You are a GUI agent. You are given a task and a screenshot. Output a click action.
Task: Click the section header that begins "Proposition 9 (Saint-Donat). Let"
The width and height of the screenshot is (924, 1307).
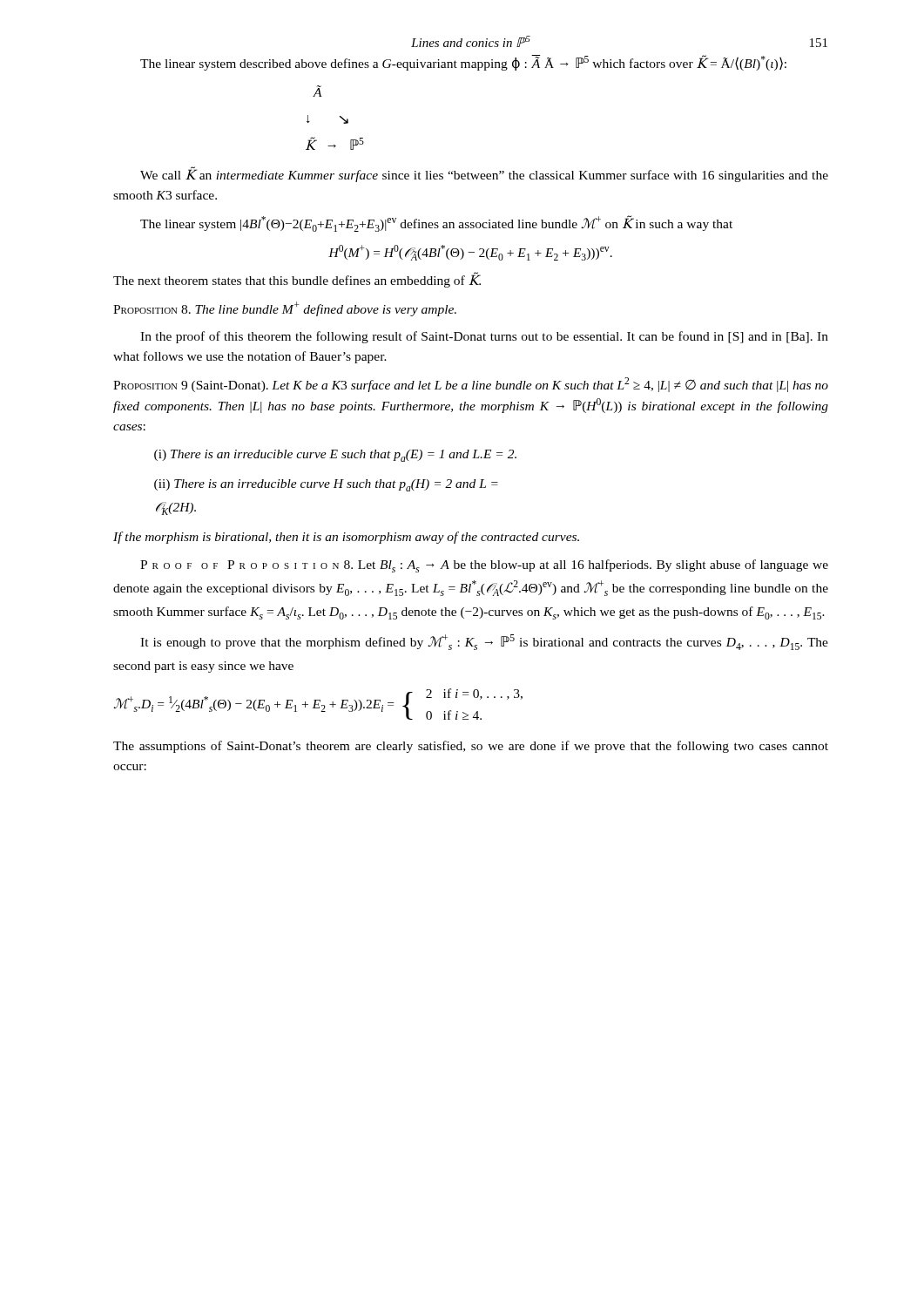tap(471, 405)
